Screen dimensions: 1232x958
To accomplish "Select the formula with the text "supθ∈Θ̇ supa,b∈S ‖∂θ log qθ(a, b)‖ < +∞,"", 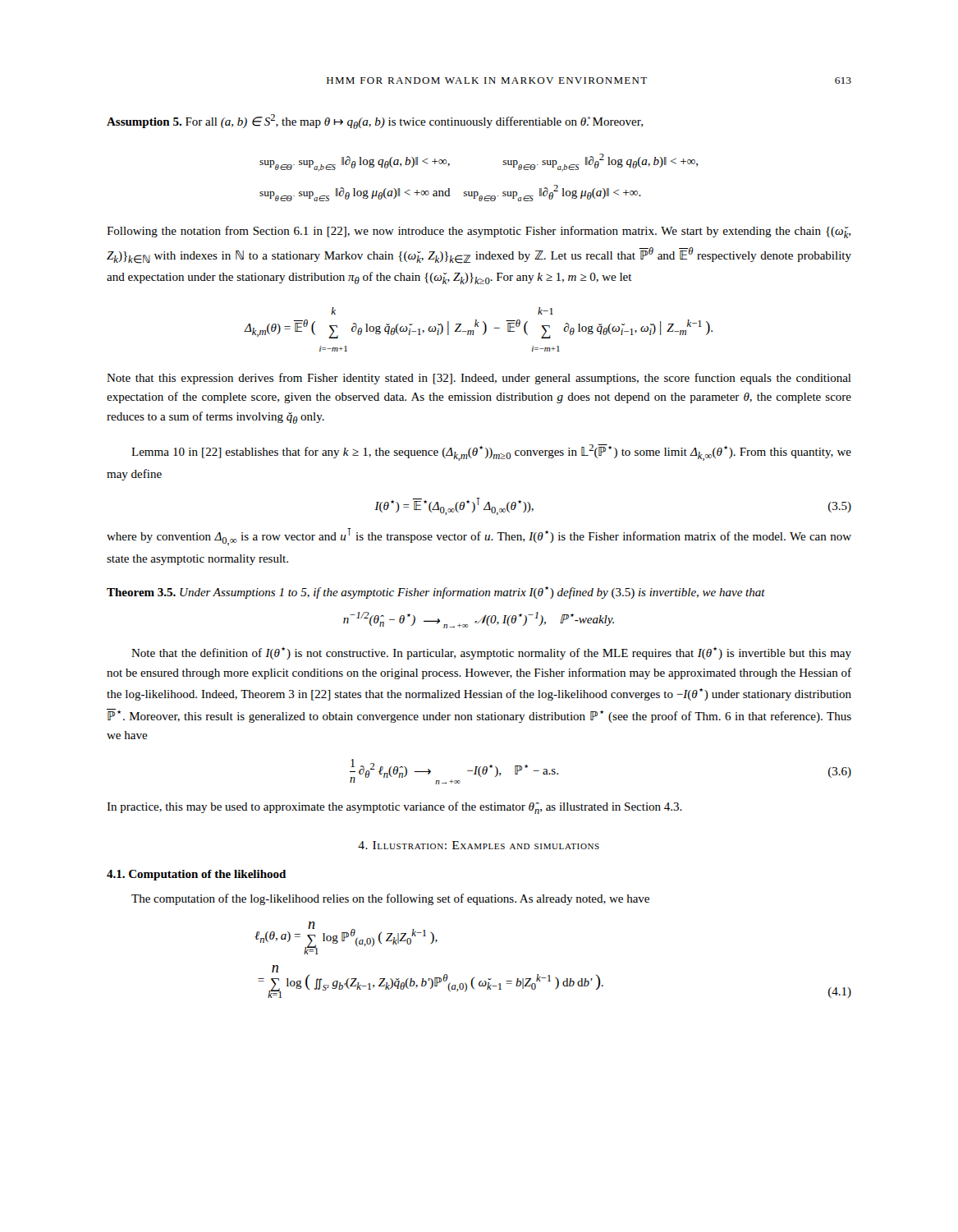I will click(353, 161).
